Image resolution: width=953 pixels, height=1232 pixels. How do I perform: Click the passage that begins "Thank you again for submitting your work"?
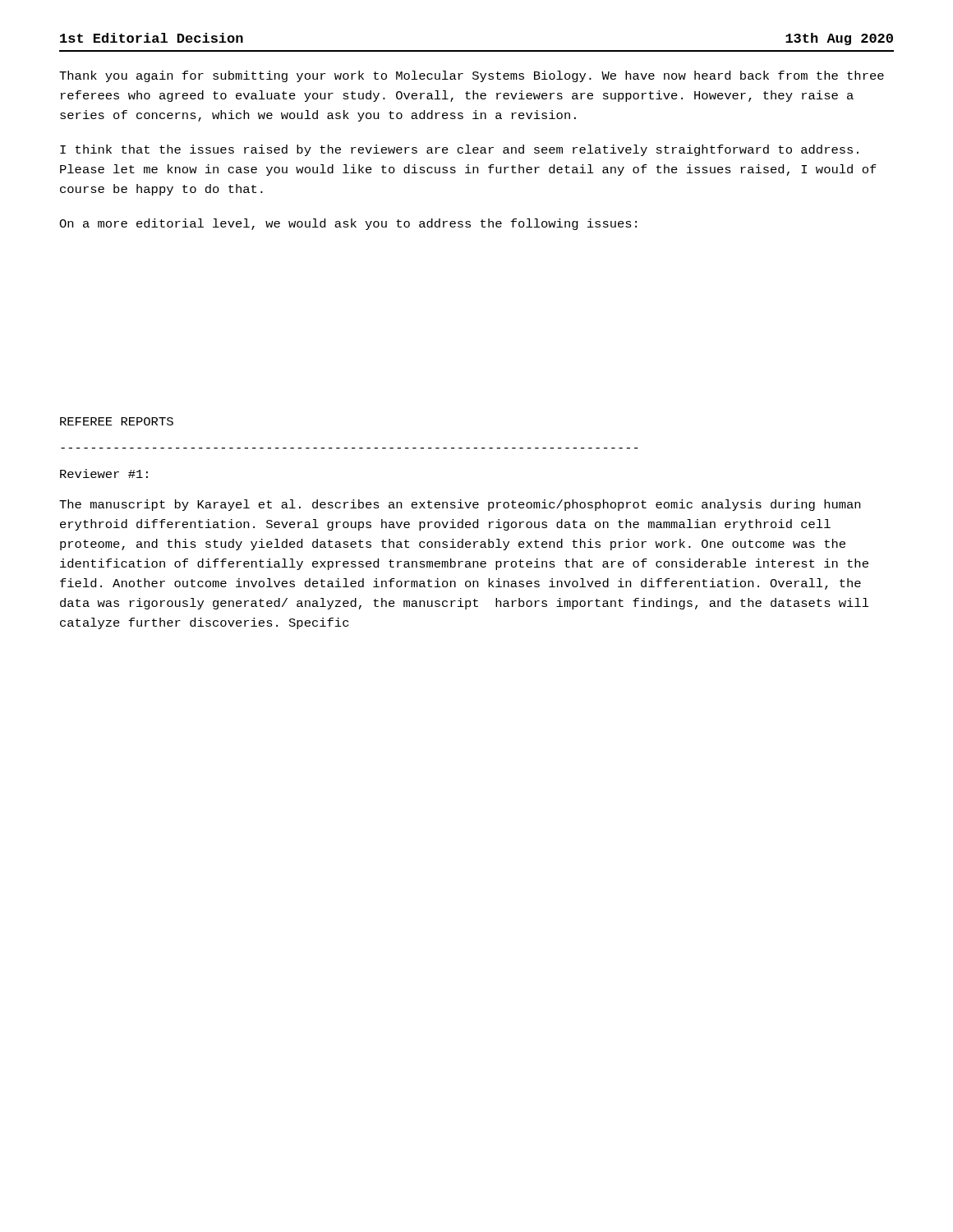coord(472,96)
